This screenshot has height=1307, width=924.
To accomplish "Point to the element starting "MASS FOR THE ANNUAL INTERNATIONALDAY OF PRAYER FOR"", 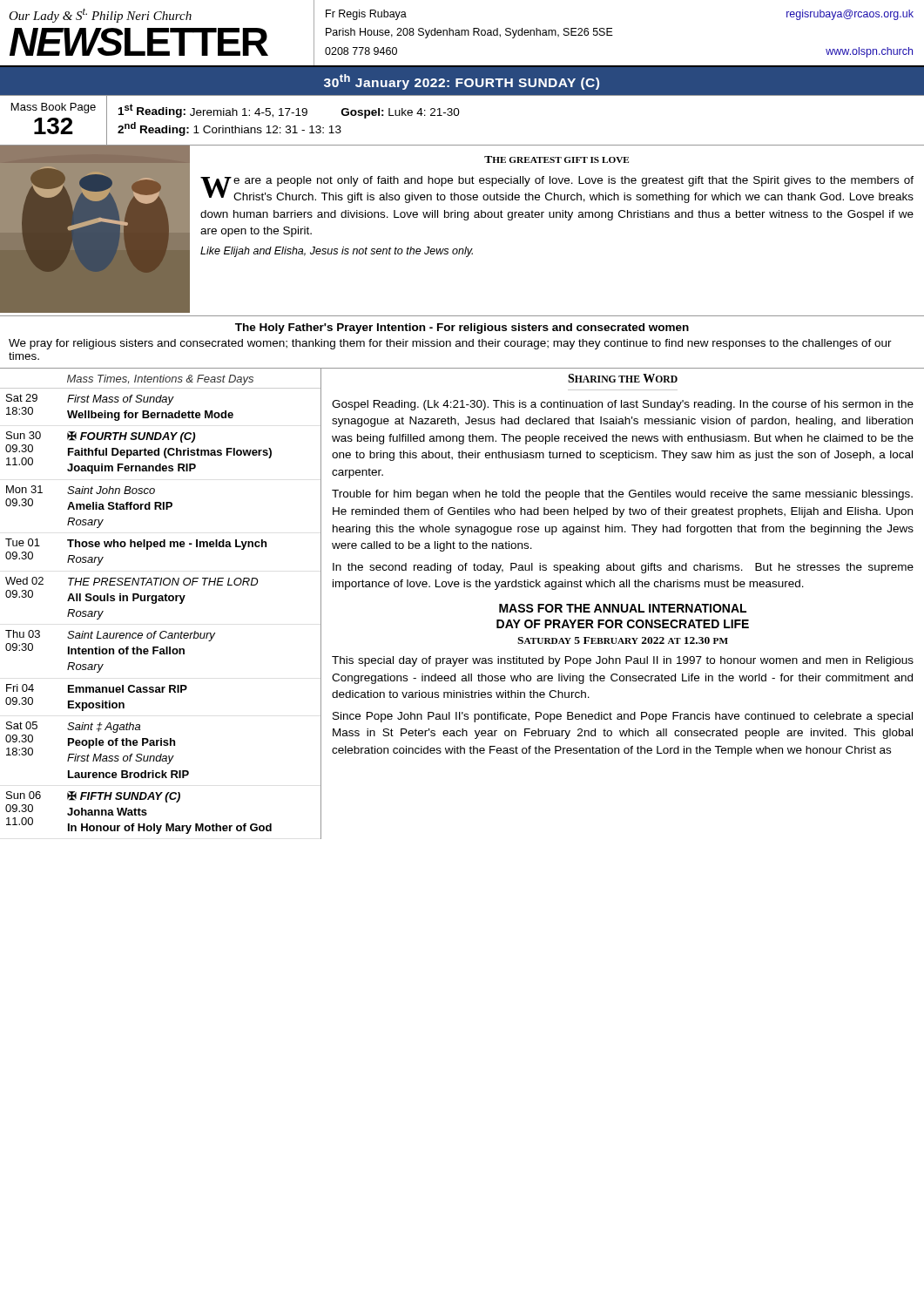I will click(623, 616).
